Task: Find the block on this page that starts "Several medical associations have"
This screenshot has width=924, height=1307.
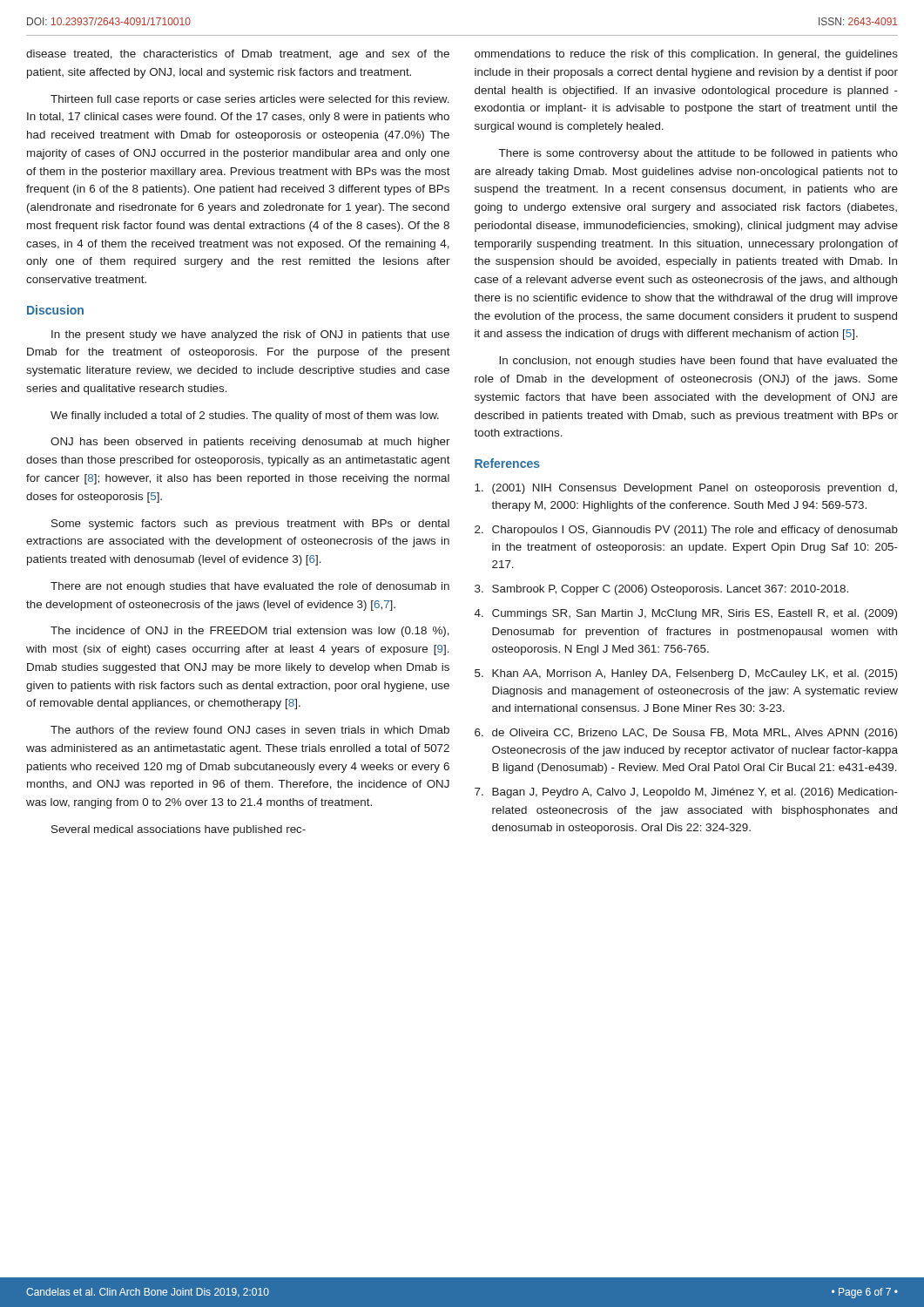Action: click(x=238, y=830)
